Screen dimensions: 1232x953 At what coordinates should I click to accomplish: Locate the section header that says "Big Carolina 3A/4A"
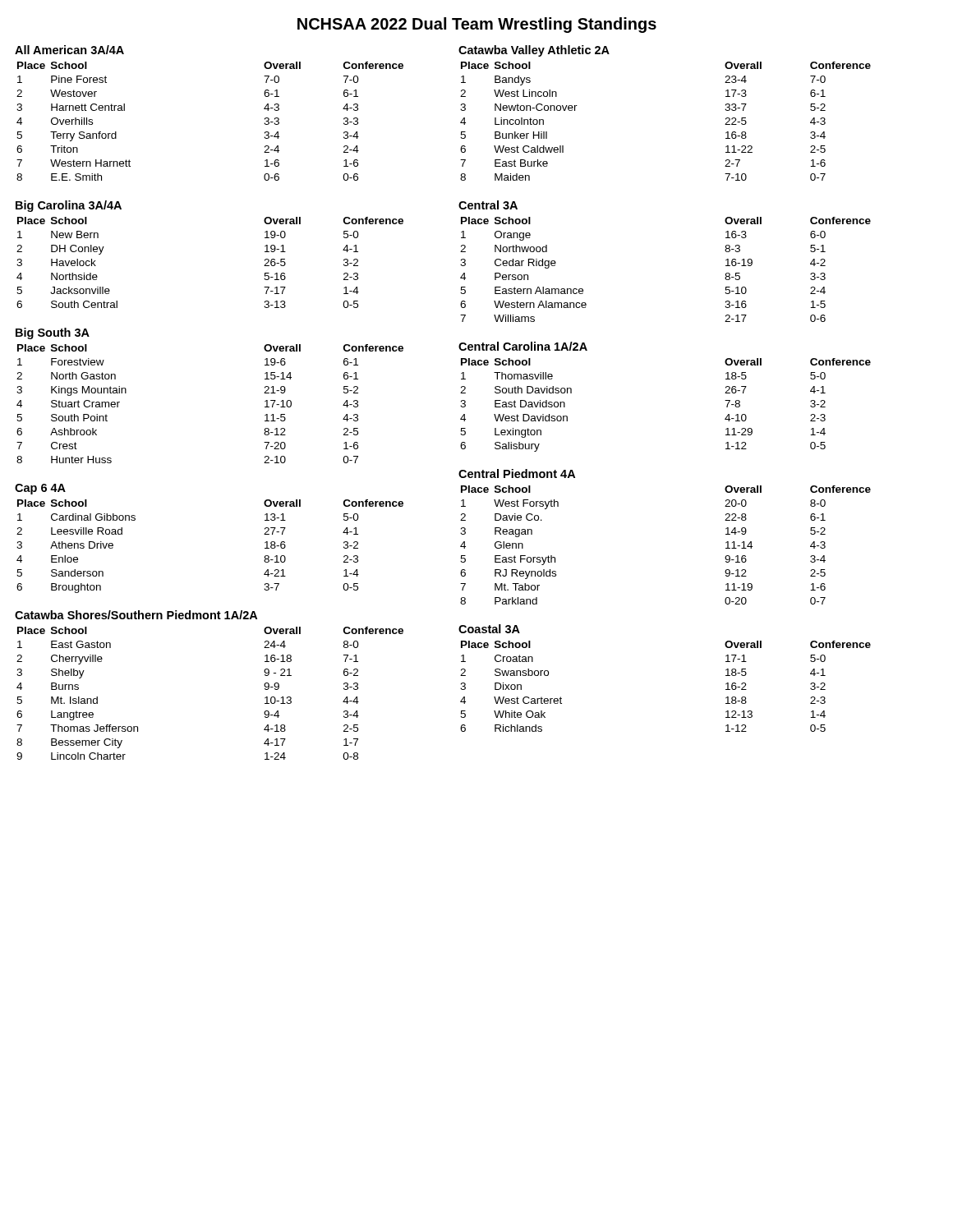(68, 205)
